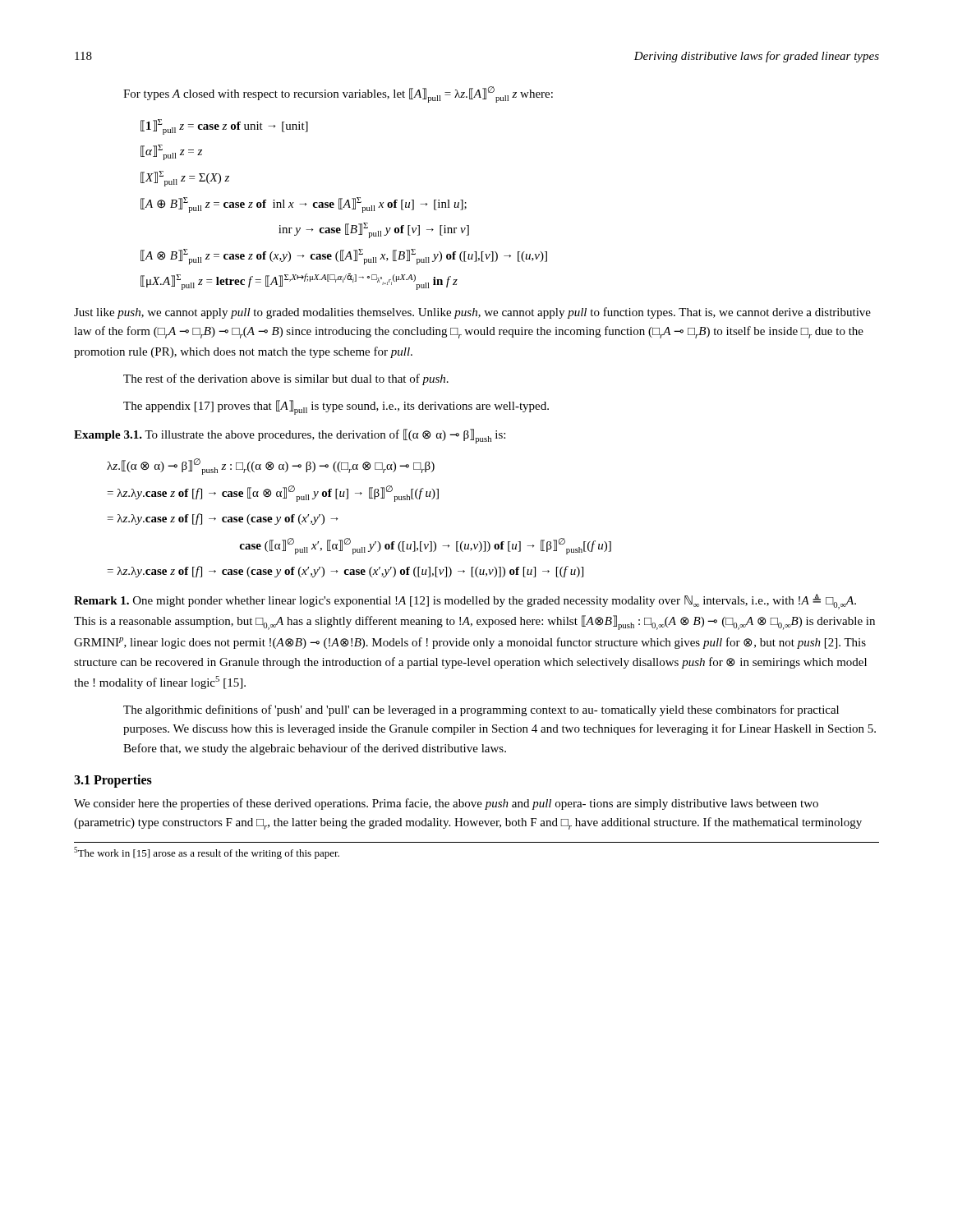
Task: Select the block starting "The appendix [17]"
Action: 336,407
